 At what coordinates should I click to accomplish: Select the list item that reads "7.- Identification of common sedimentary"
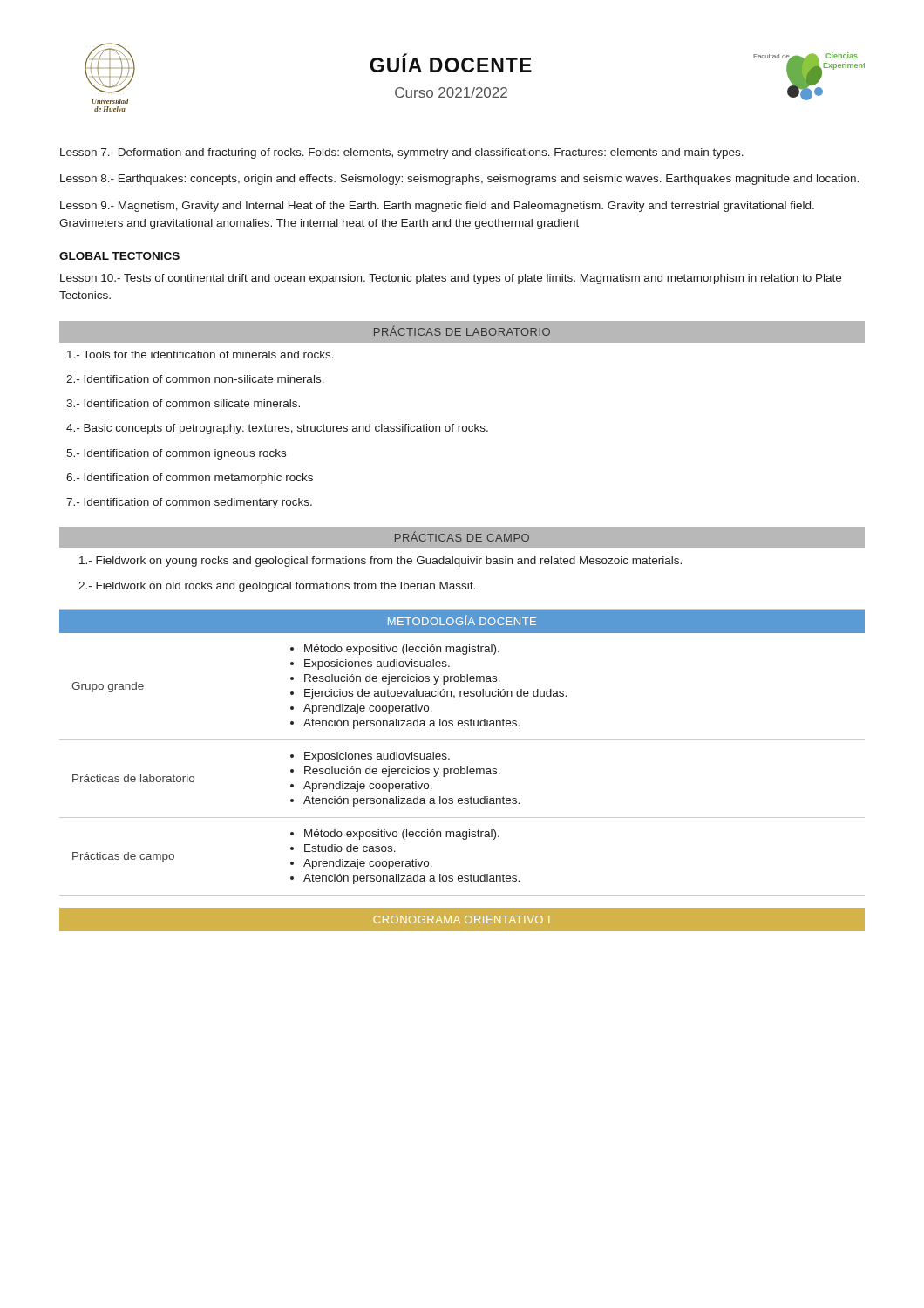(190, 502)
